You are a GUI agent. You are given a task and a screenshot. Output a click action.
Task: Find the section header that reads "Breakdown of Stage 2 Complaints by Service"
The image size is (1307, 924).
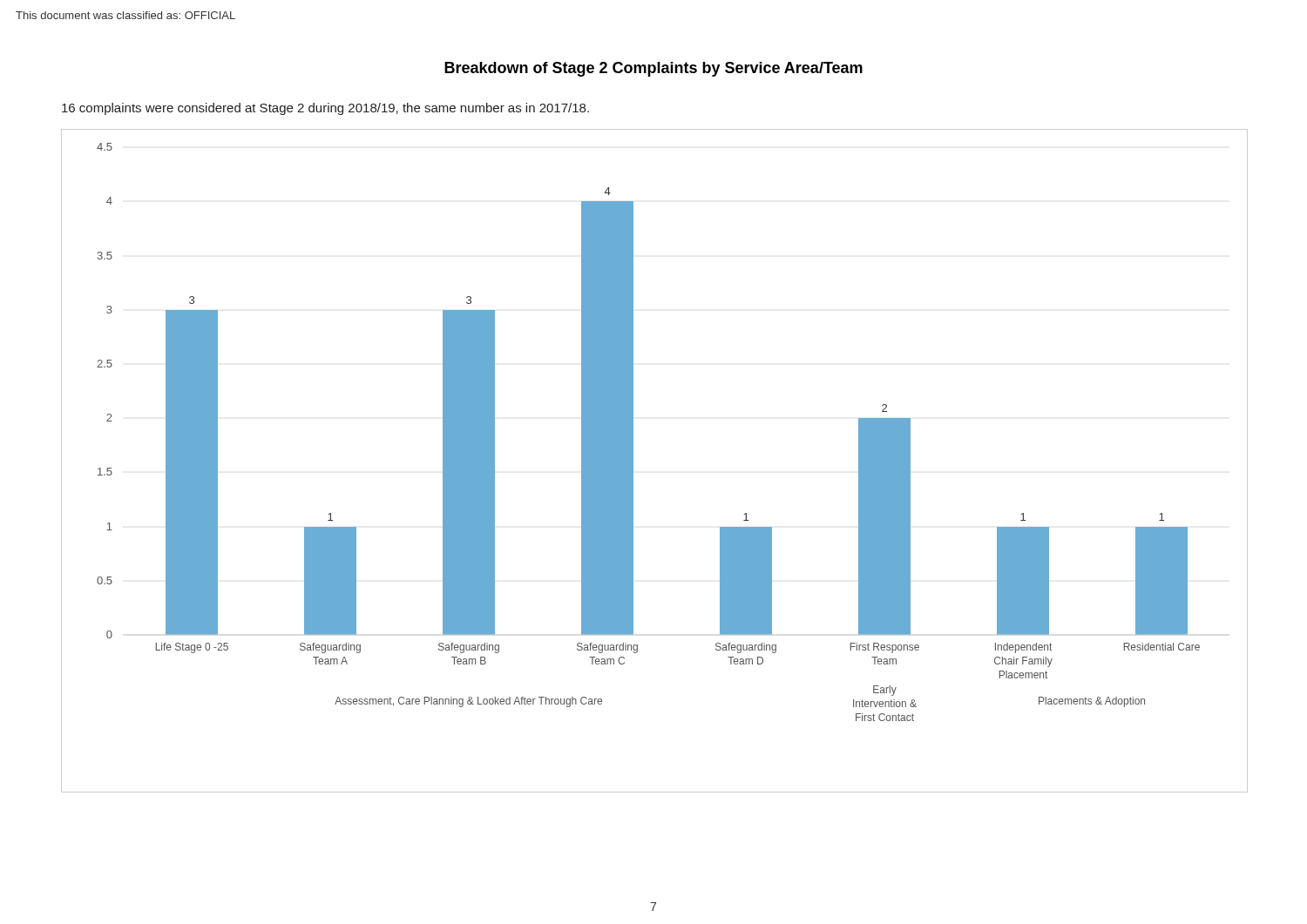coord(654,68)
